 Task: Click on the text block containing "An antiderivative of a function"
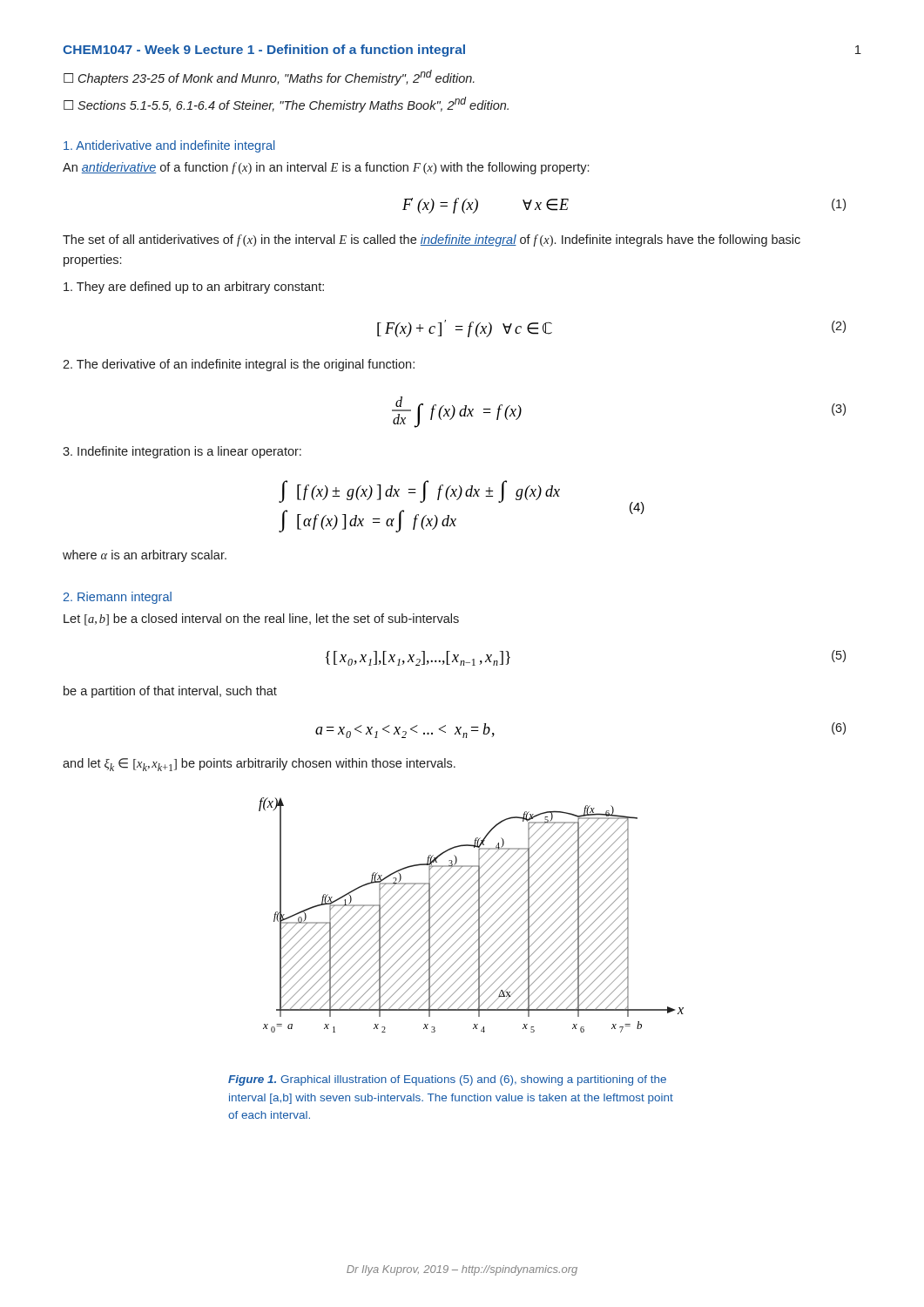[x=326, y=167]
